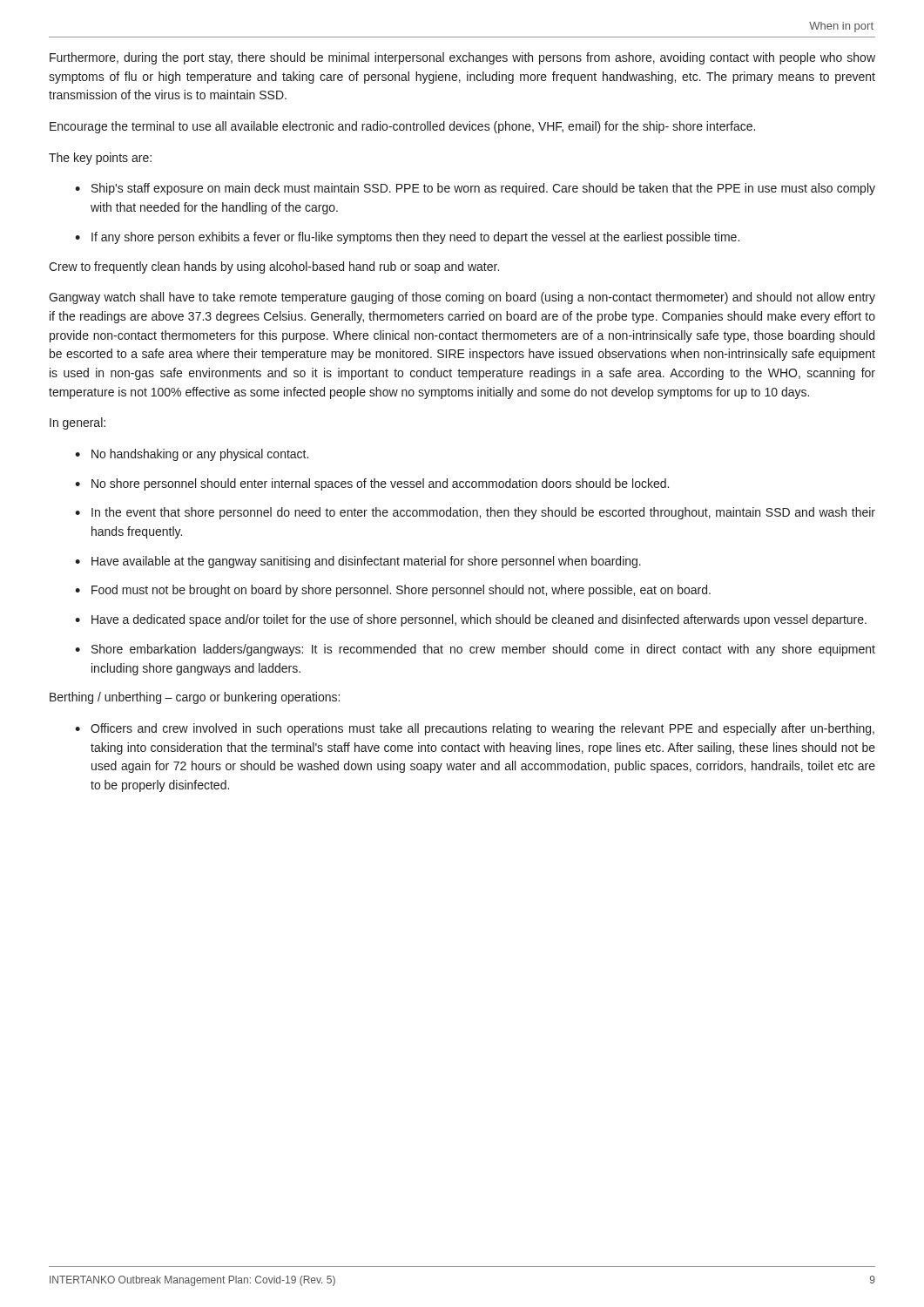924x1307 pixels.
Task: Locate the block of text that opens with "Gangway watch shall"
Action: (x=462, y=345)
